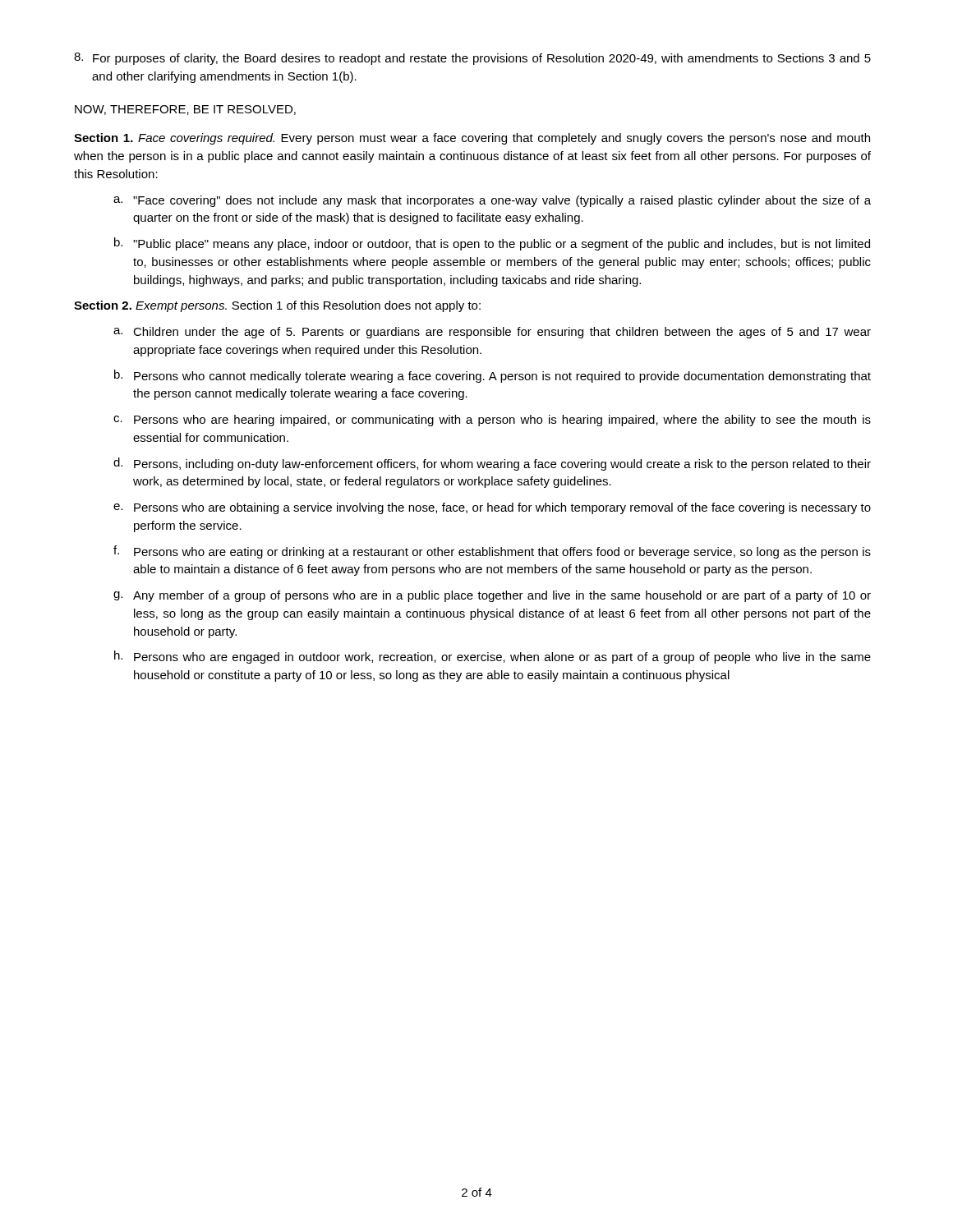Screen dimensions: 1232x953
Task: Locate the list item that reads "b. "Public place" means"
Action: tap(492, 262)
